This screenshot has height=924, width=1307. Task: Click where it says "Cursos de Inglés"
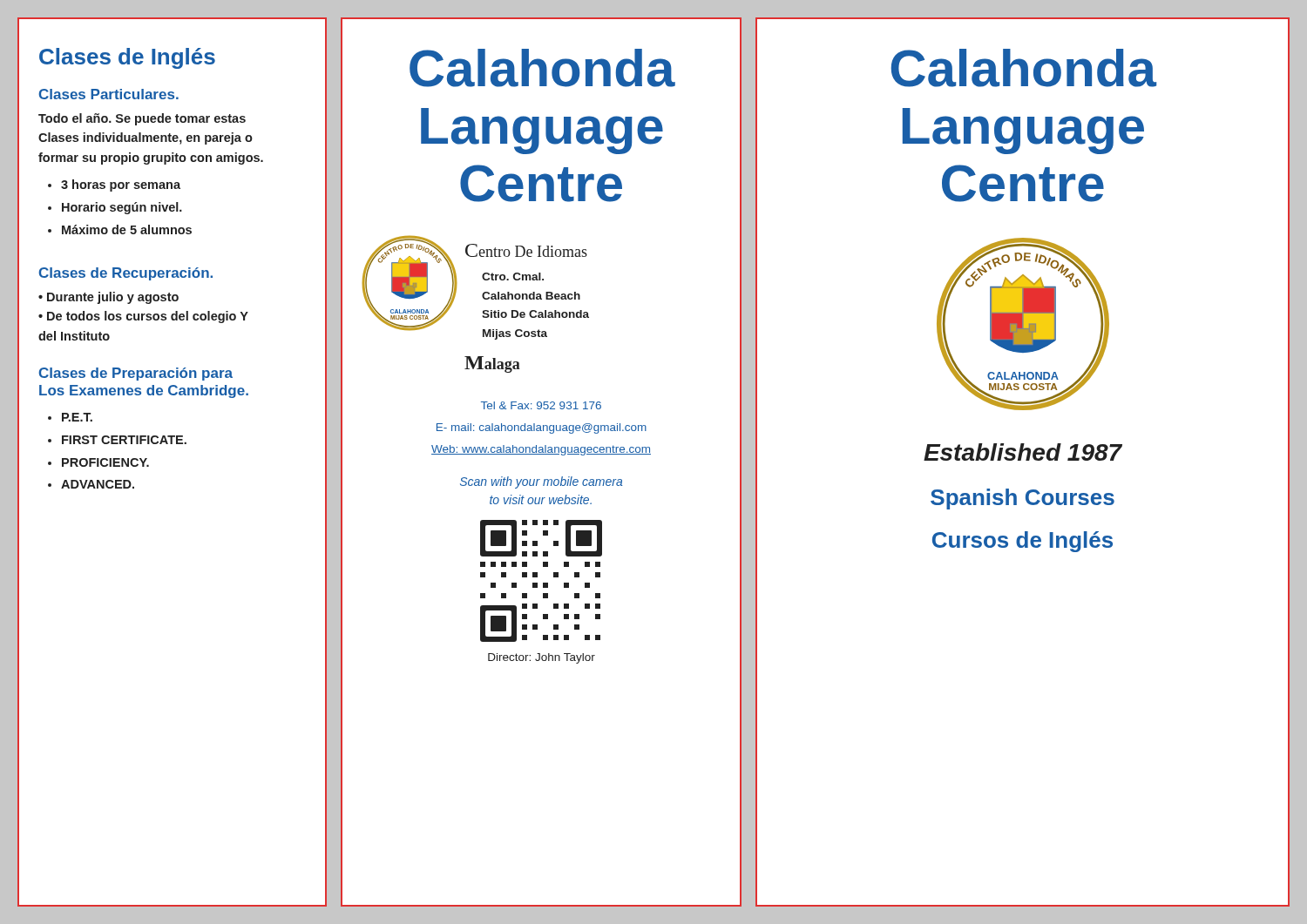click(x=1023, y=540)
